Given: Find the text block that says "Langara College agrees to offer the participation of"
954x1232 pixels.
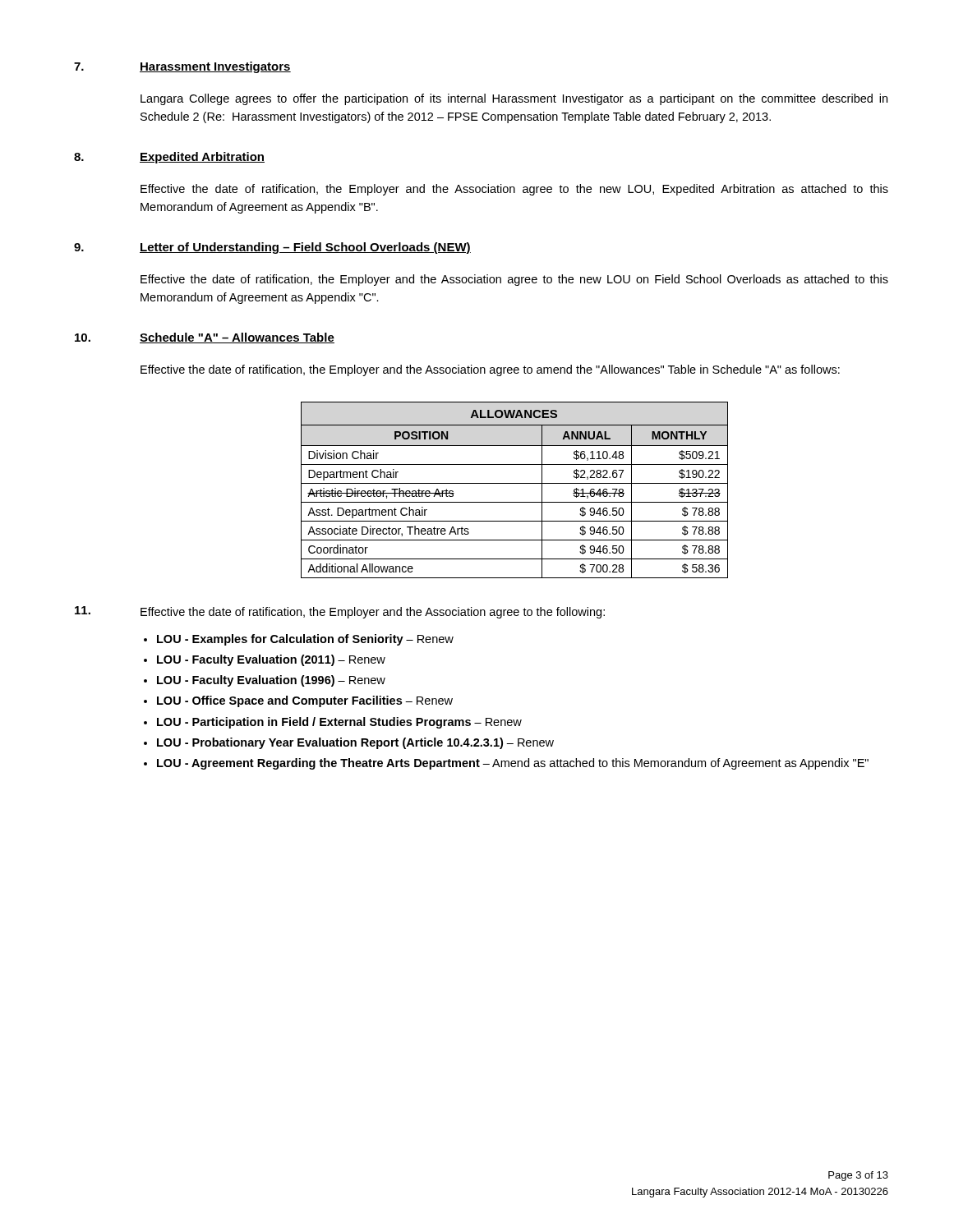Looking at the screenshot, I should click(x=481, y=108).
